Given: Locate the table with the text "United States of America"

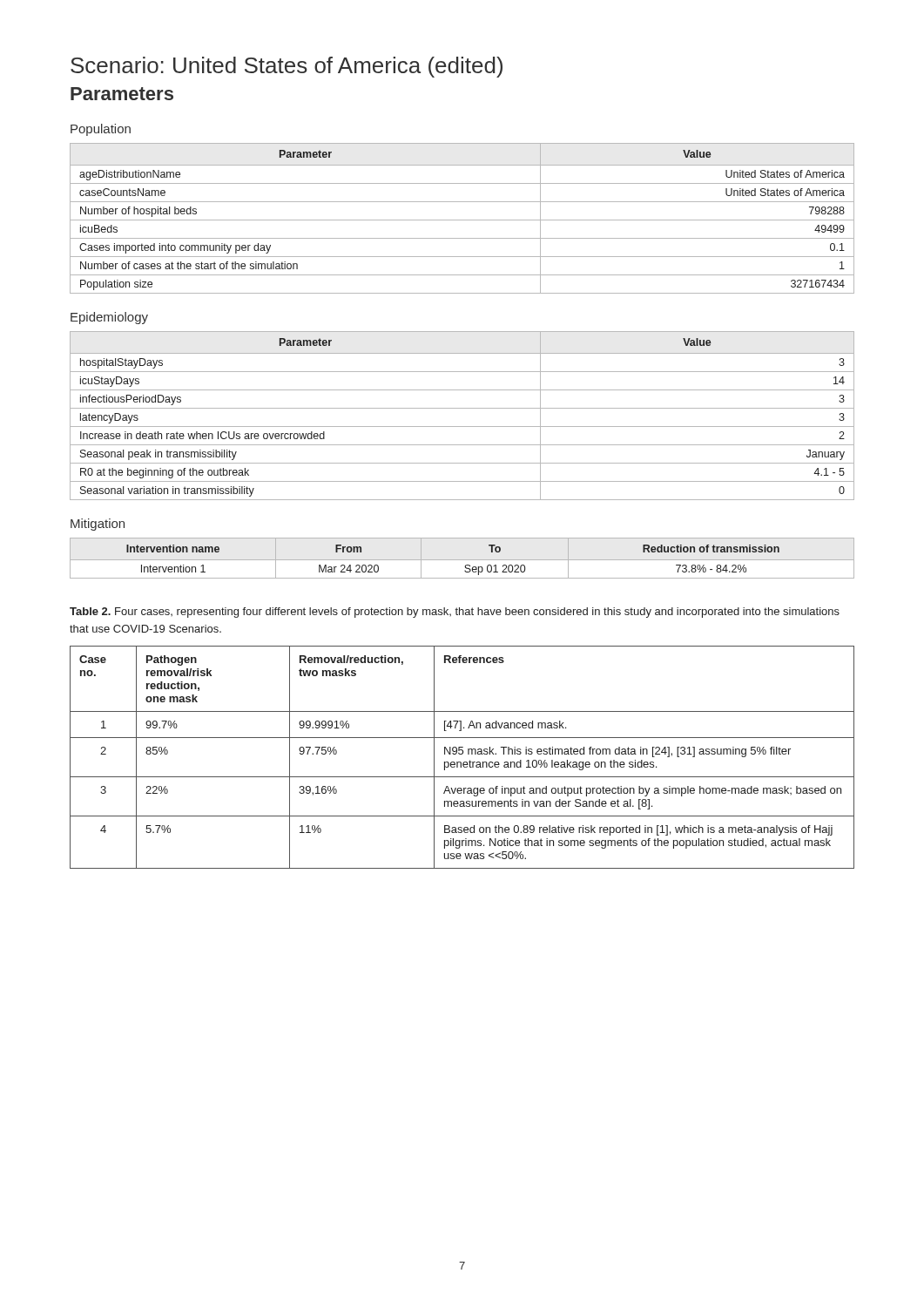Looking at the screenshot, I should (462, 218).
